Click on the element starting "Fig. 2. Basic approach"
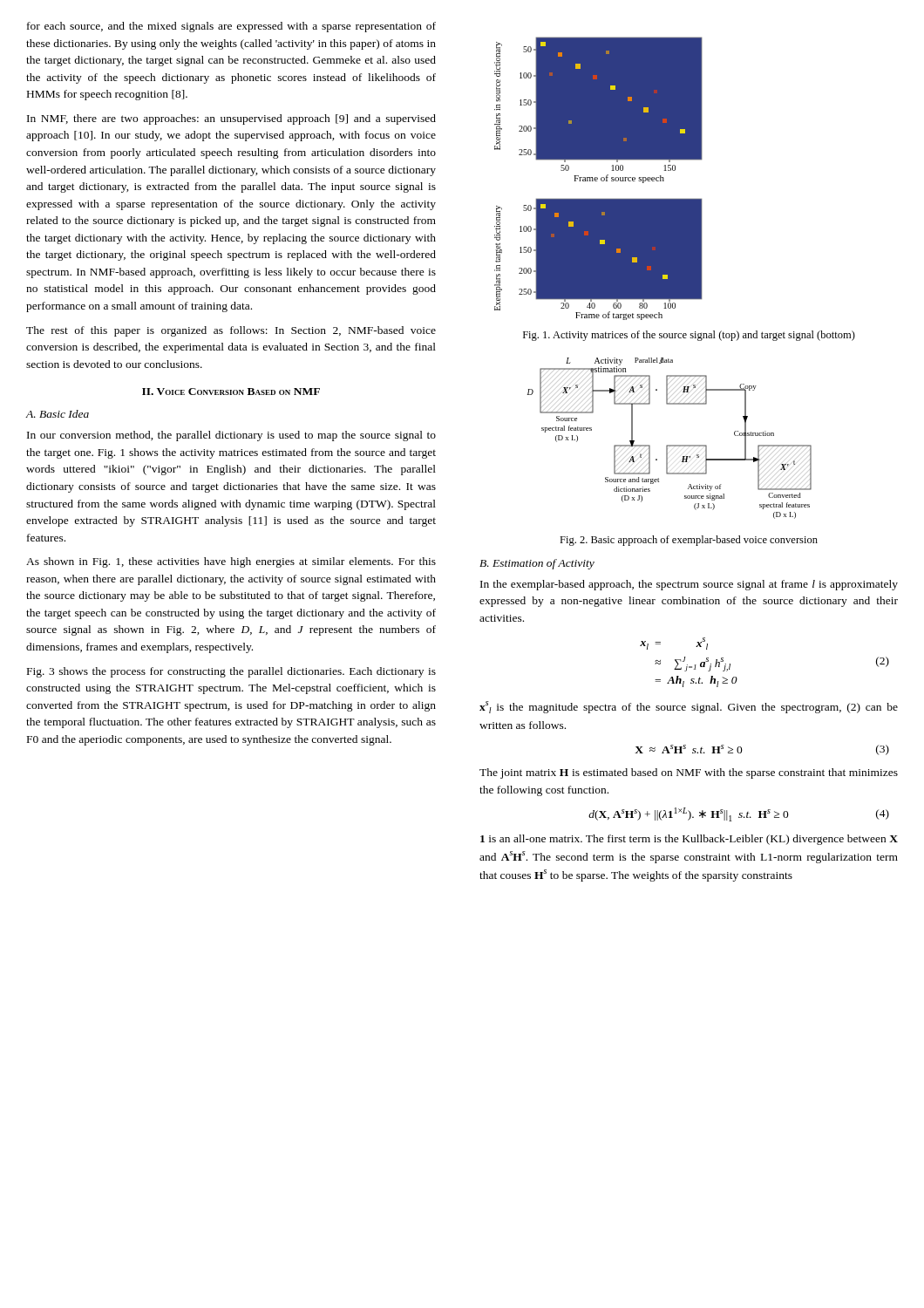This screenshot has height=1308, width=924. [x=689, y=540]
